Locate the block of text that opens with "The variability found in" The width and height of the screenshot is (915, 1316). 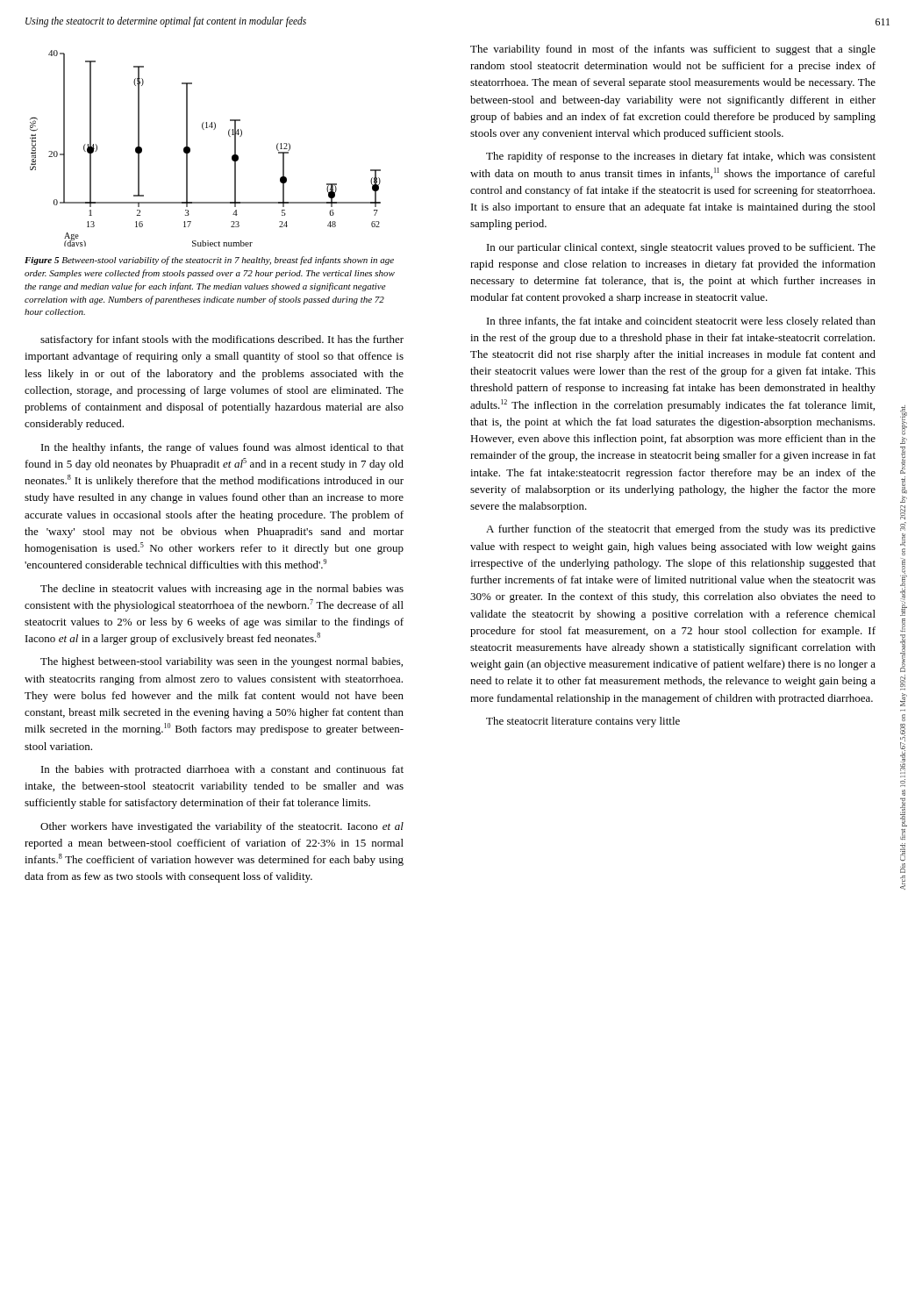[x=673, y=385]
